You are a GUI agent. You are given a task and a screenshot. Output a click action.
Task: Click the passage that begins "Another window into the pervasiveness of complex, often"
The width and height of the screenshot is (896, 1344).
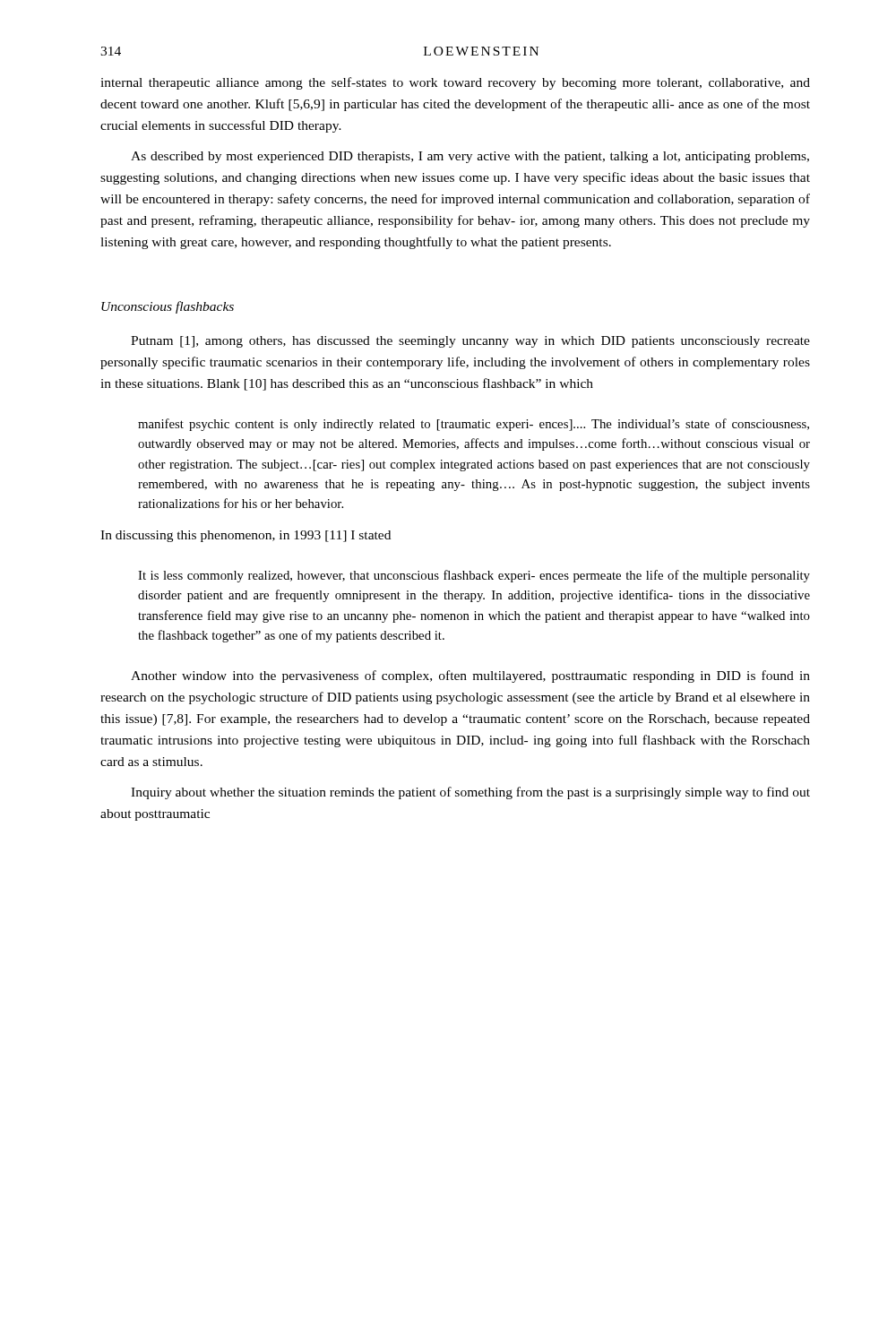pyautogui.click(x=455, y=719)
